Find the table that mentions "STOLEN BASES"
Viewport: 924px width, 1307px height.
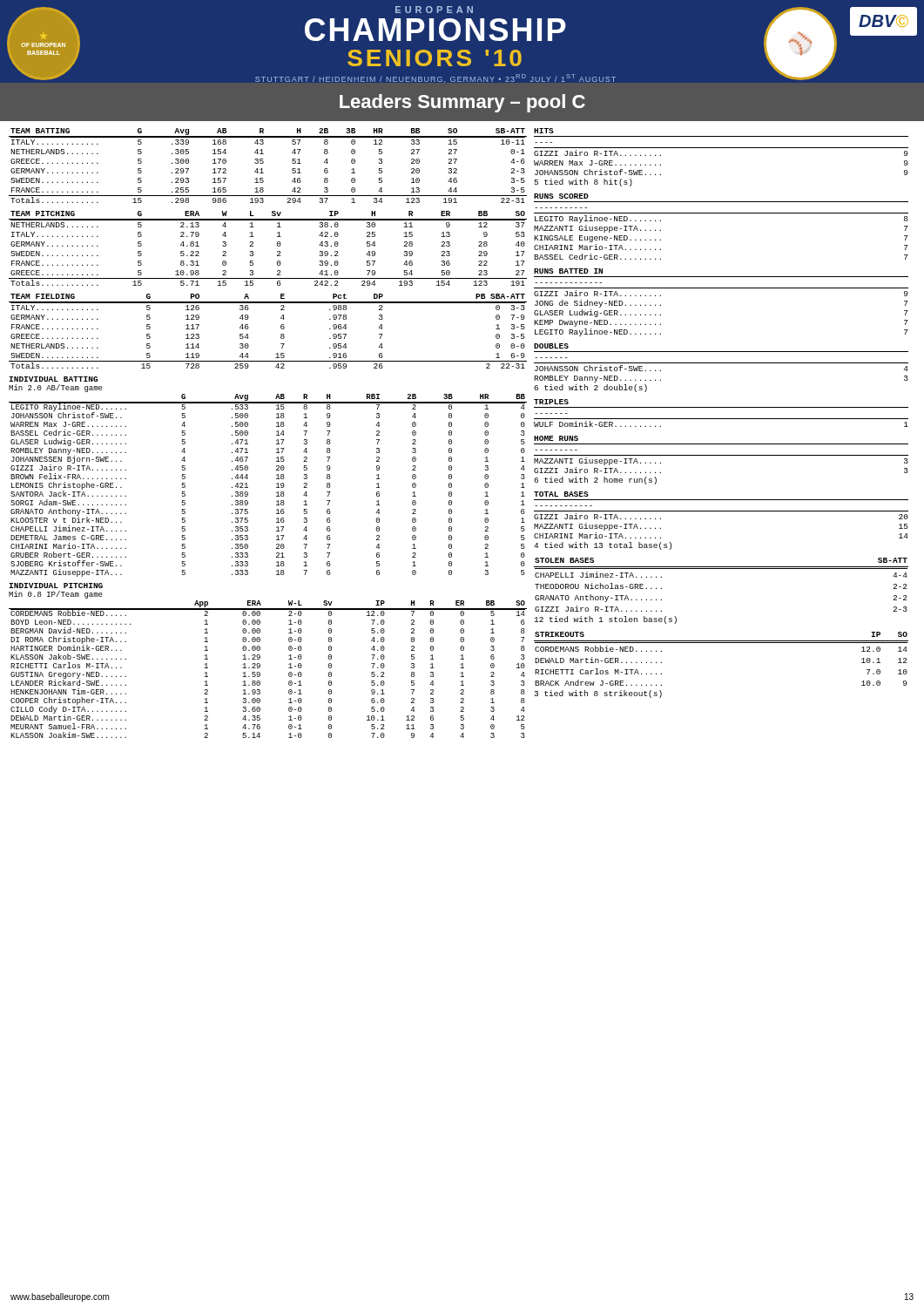pyautogui.click(x=721, y=590)
